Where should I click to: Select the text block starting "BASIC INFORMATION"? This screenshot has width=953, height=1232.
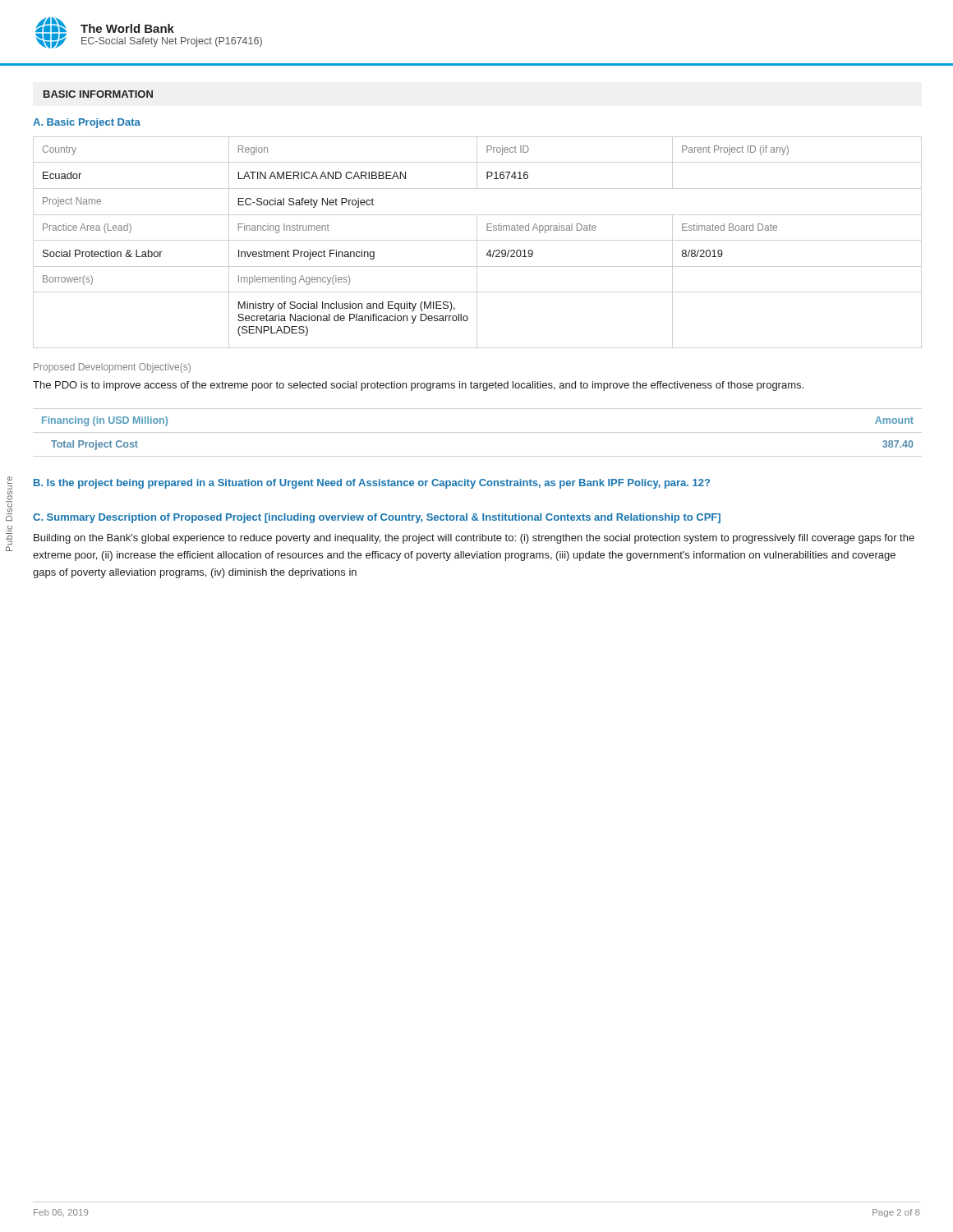pyautogui.click(x=98, y=94)
